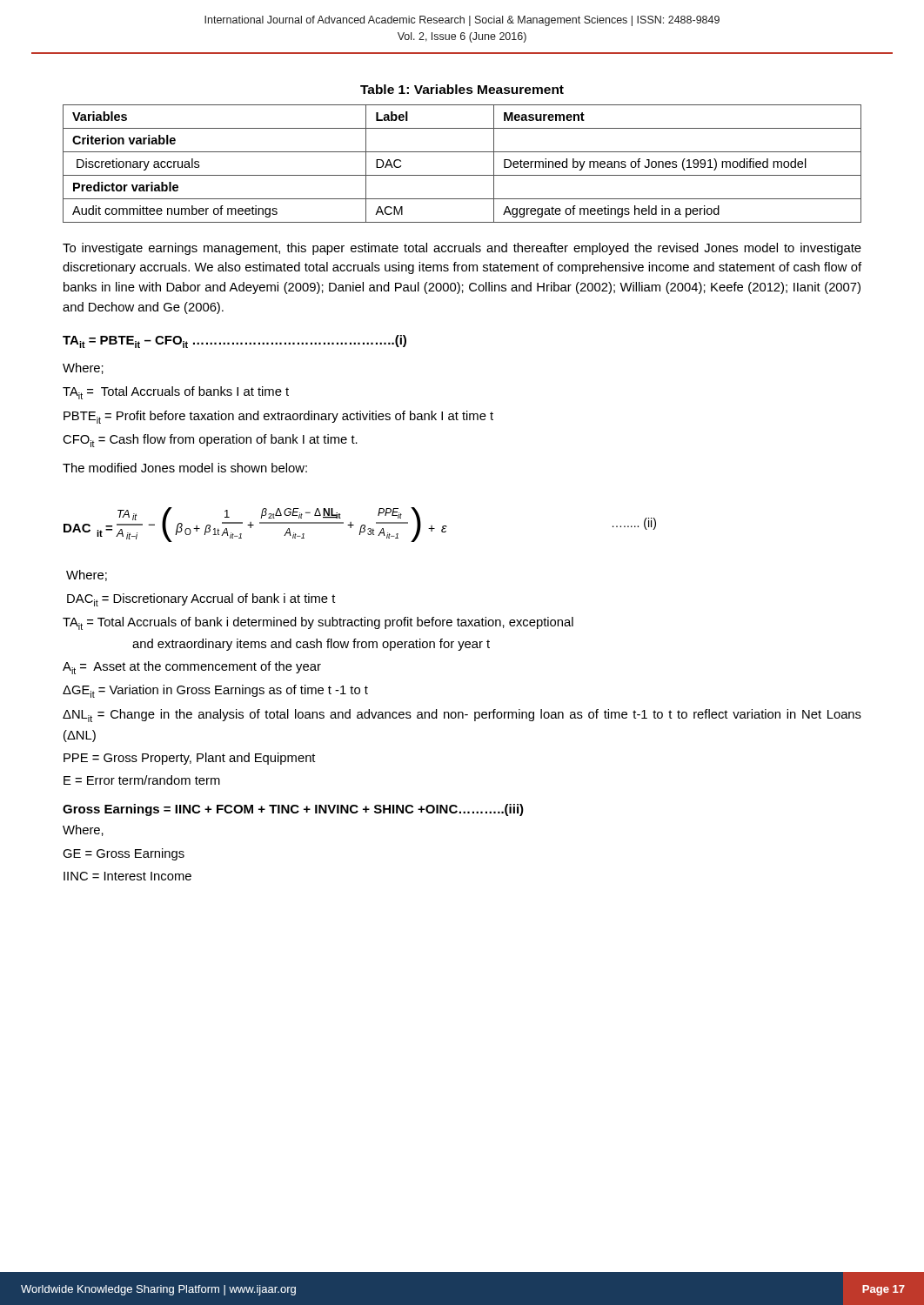Point to the element starting "The modified Jones model"

(185, 468)
